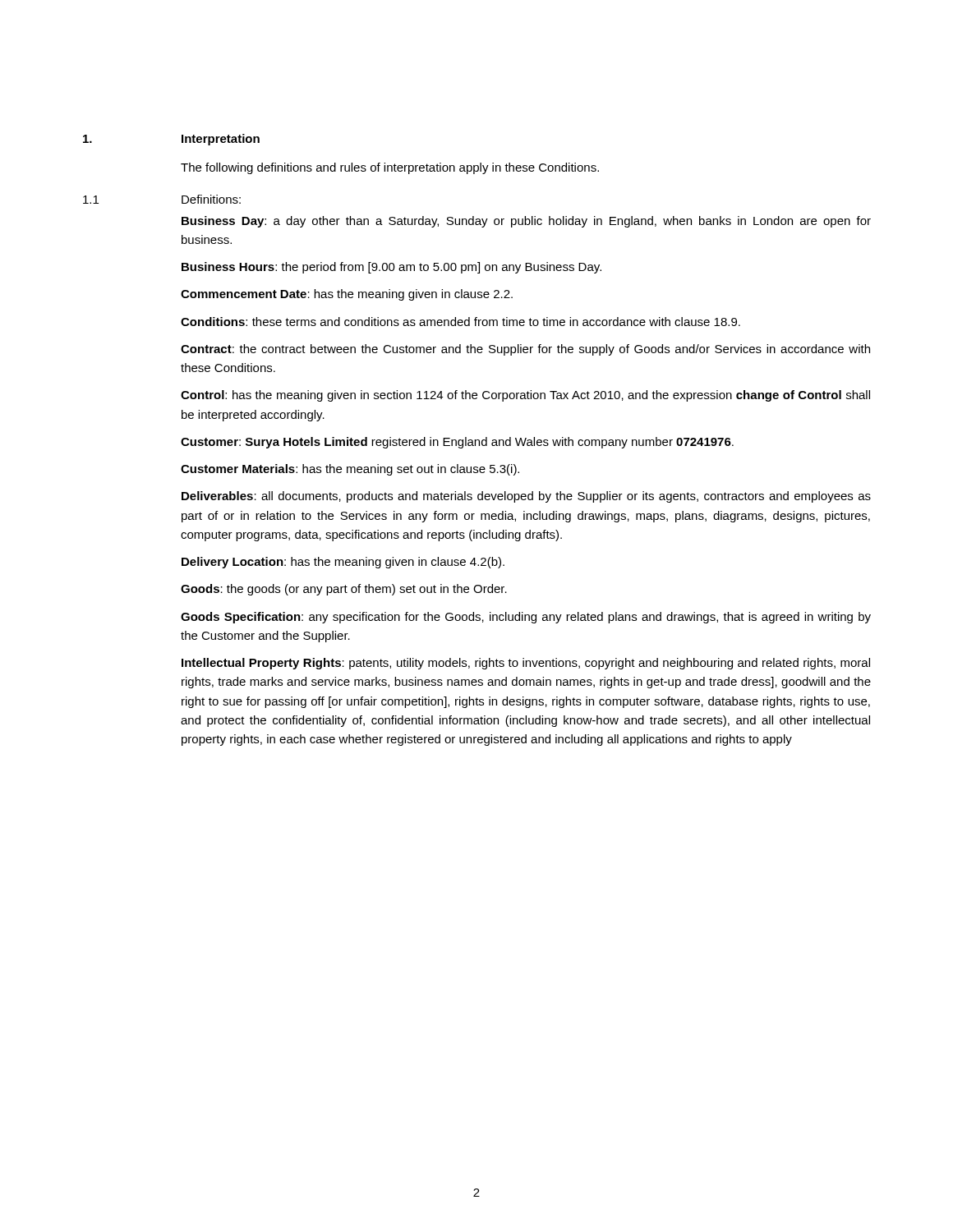953x1232 pixels.
Task: Find the text block with the text "Conditions: these terms"
Action: click(x=526, y=321)
